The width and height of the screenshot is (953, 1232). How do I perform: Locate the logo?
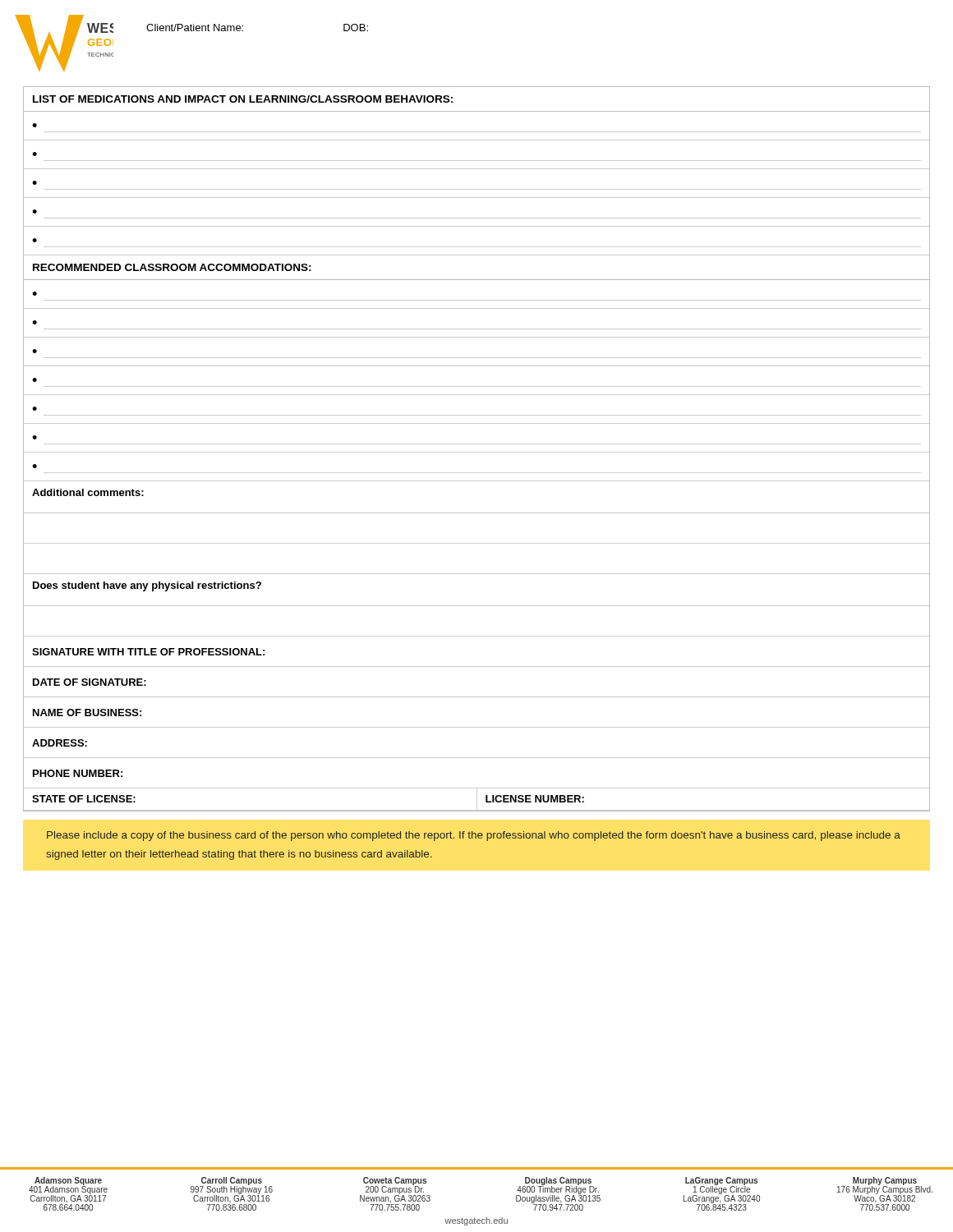tap(68, 45)
